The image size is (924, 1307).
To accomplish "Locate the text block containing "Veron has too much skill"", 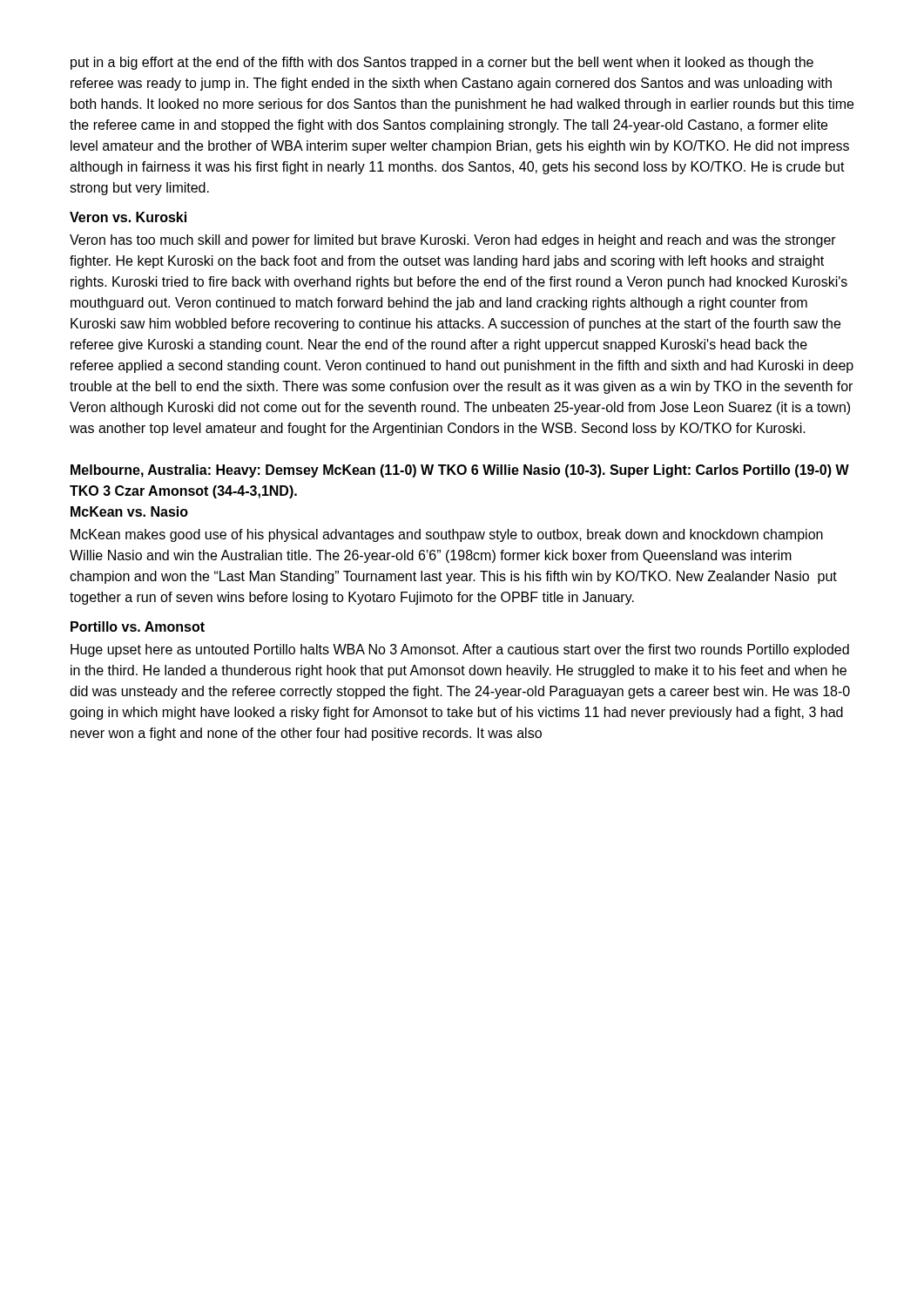I will coord(462,334).
